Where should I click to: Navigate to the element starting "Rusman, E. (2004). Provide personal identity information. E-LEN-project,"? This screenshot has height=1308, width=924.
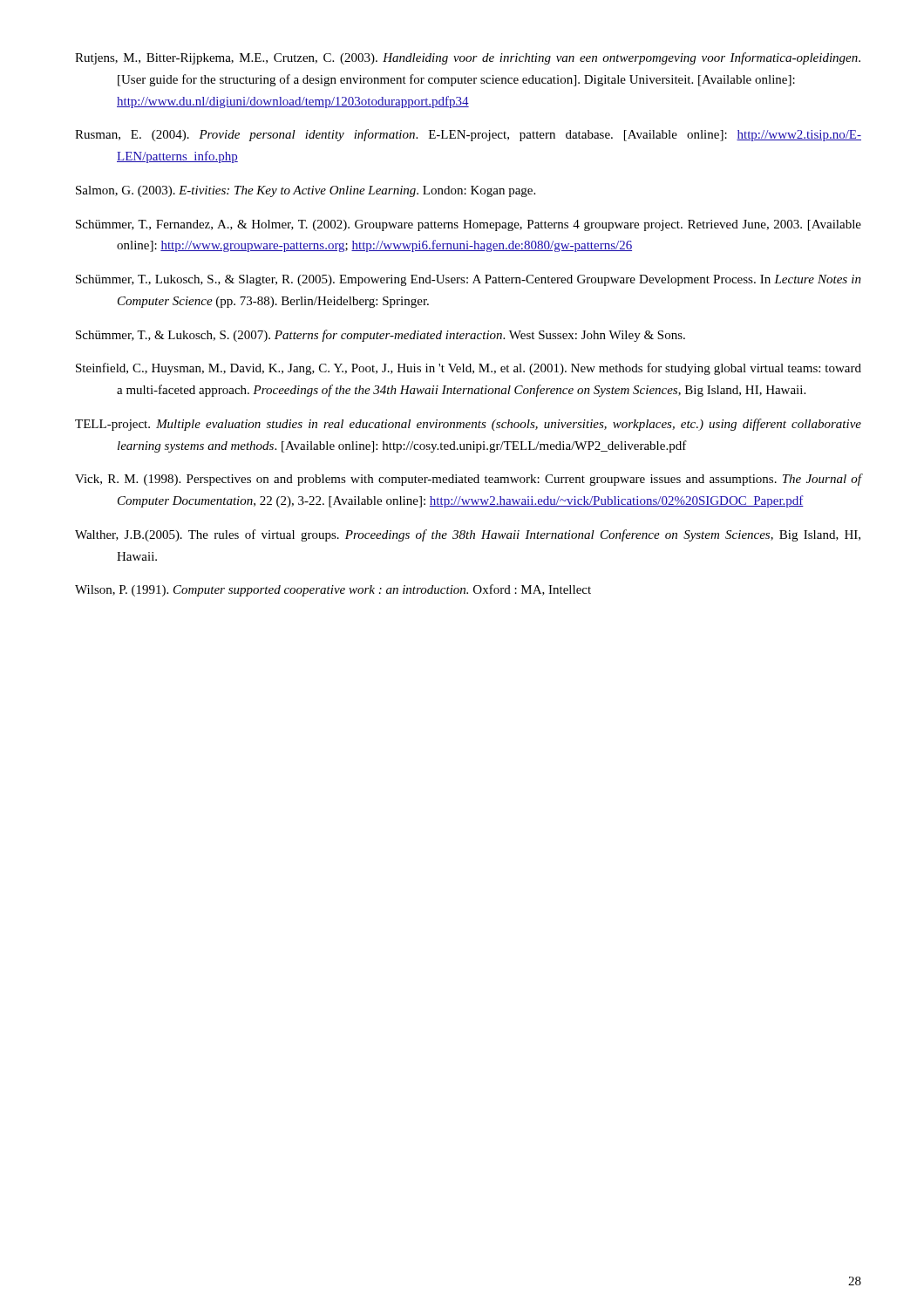tap(468, 145)
